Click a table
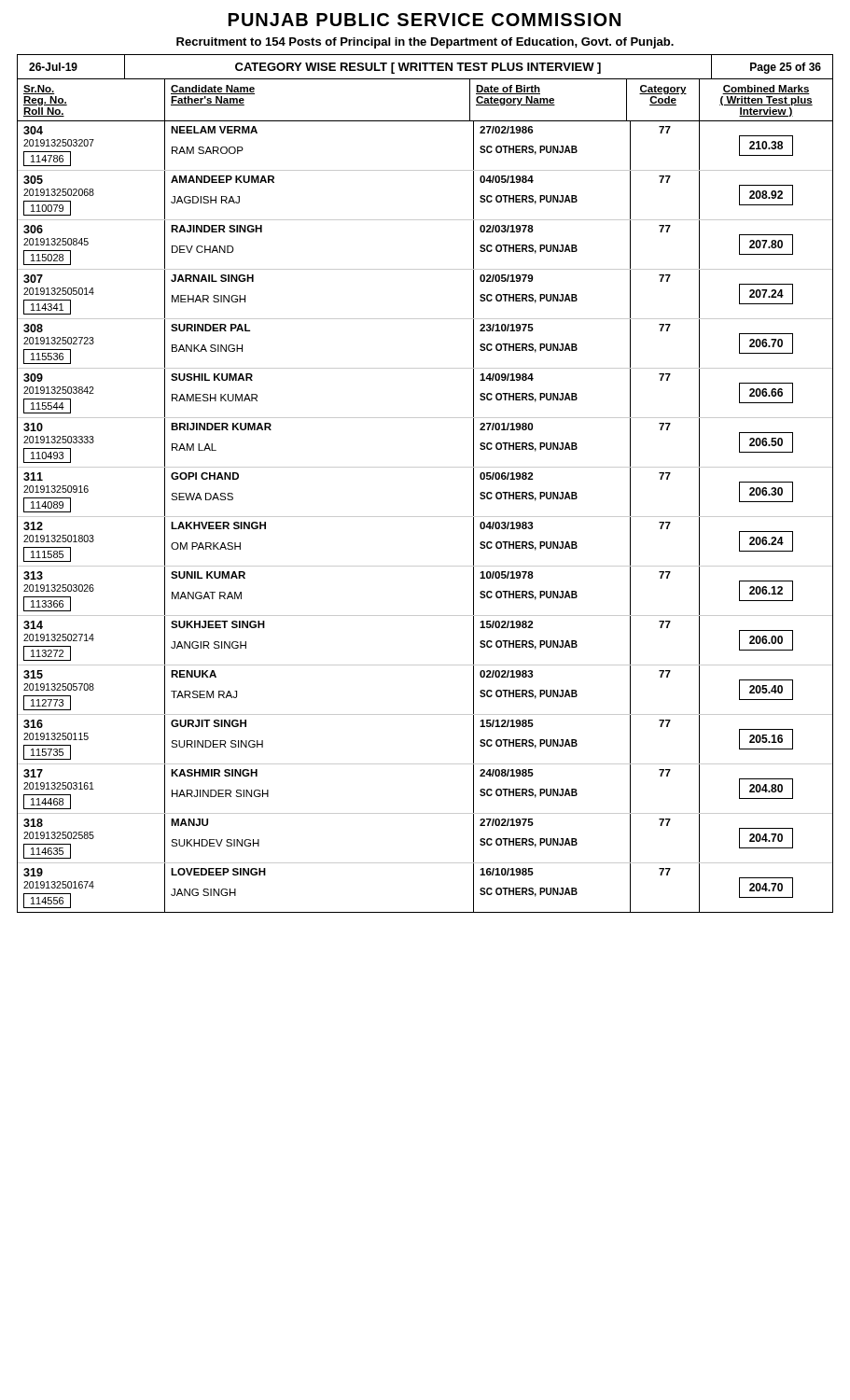Screen dimensions: 1400x850 (x=425, y=496)
